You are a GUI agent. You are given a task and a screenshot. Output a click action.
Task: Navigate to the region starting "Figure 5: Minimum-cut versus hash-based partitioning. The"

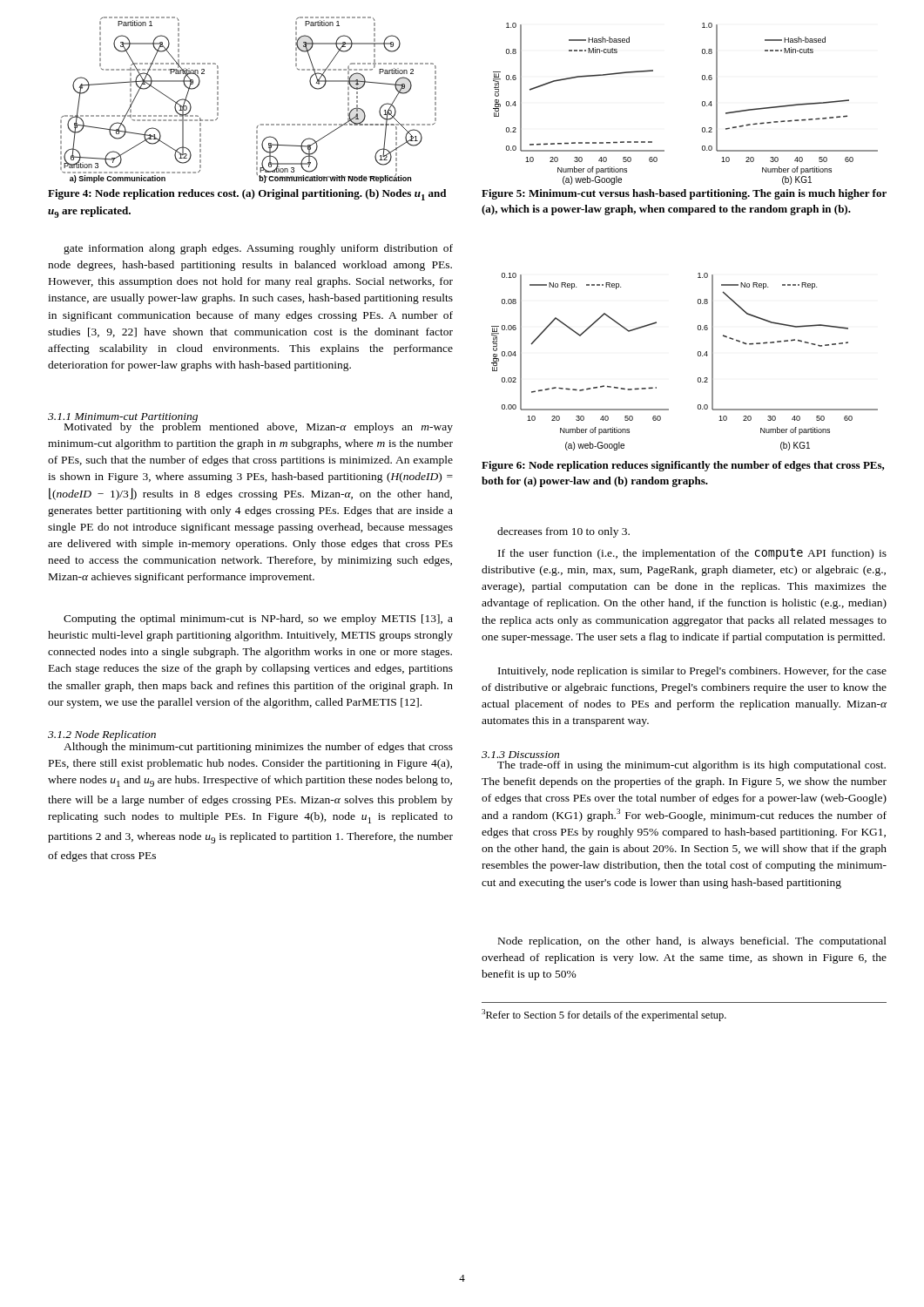(684, 201)
